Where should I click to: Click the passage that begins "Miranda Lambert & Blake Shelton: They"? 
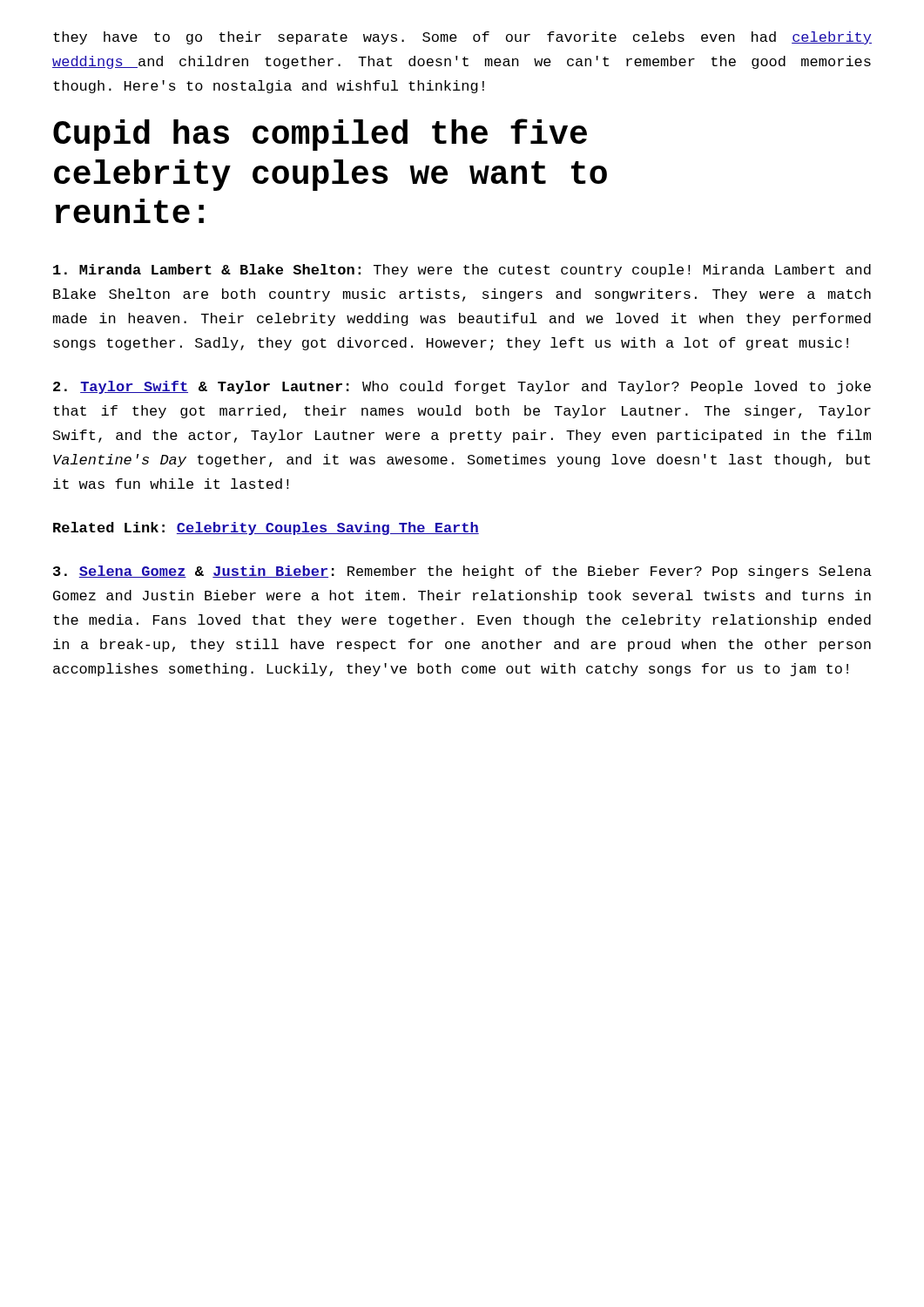click(462, 307)
